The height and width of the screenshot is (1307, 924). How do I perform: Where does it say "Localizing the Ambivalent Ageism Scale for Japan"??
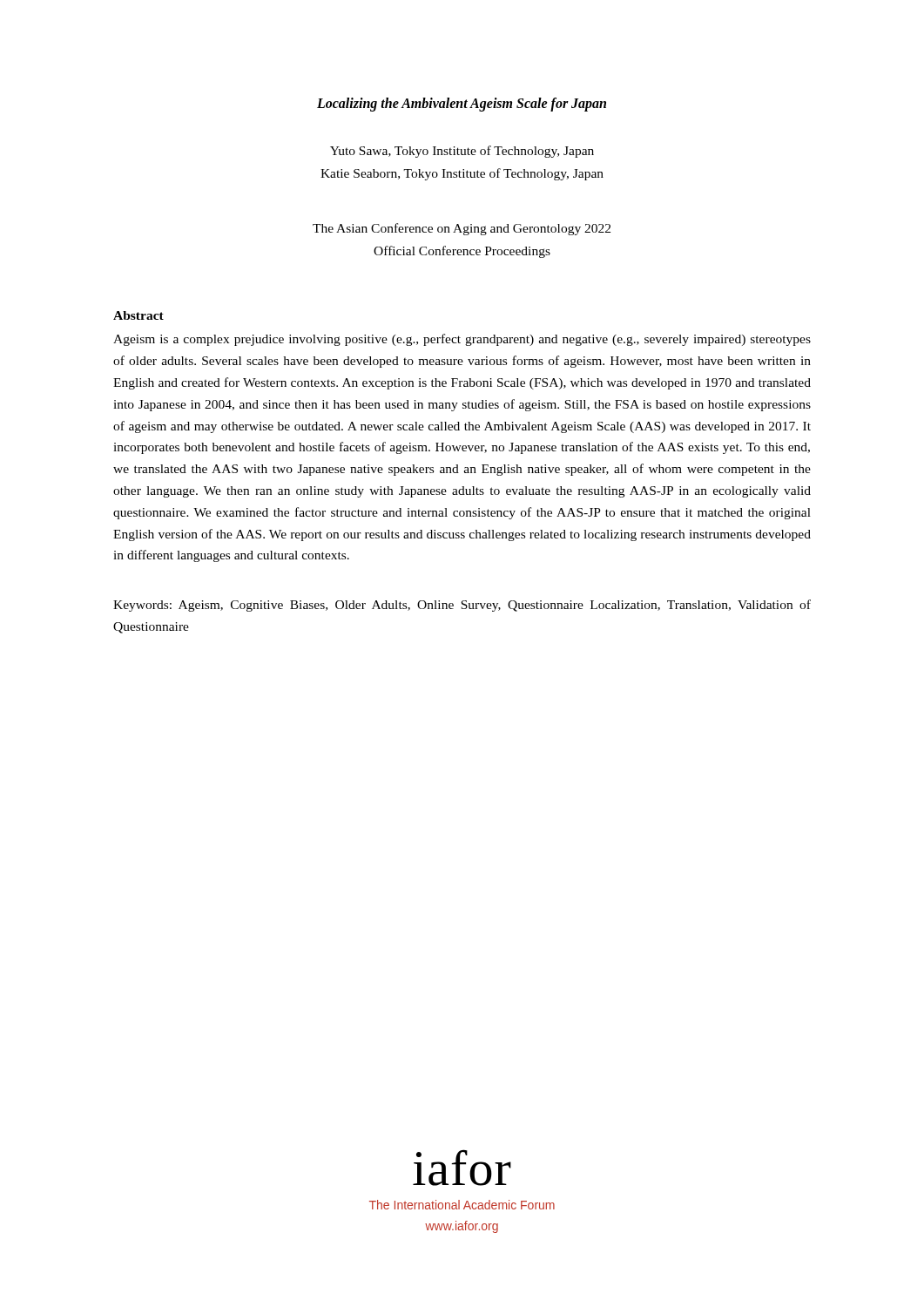(462, 103)
